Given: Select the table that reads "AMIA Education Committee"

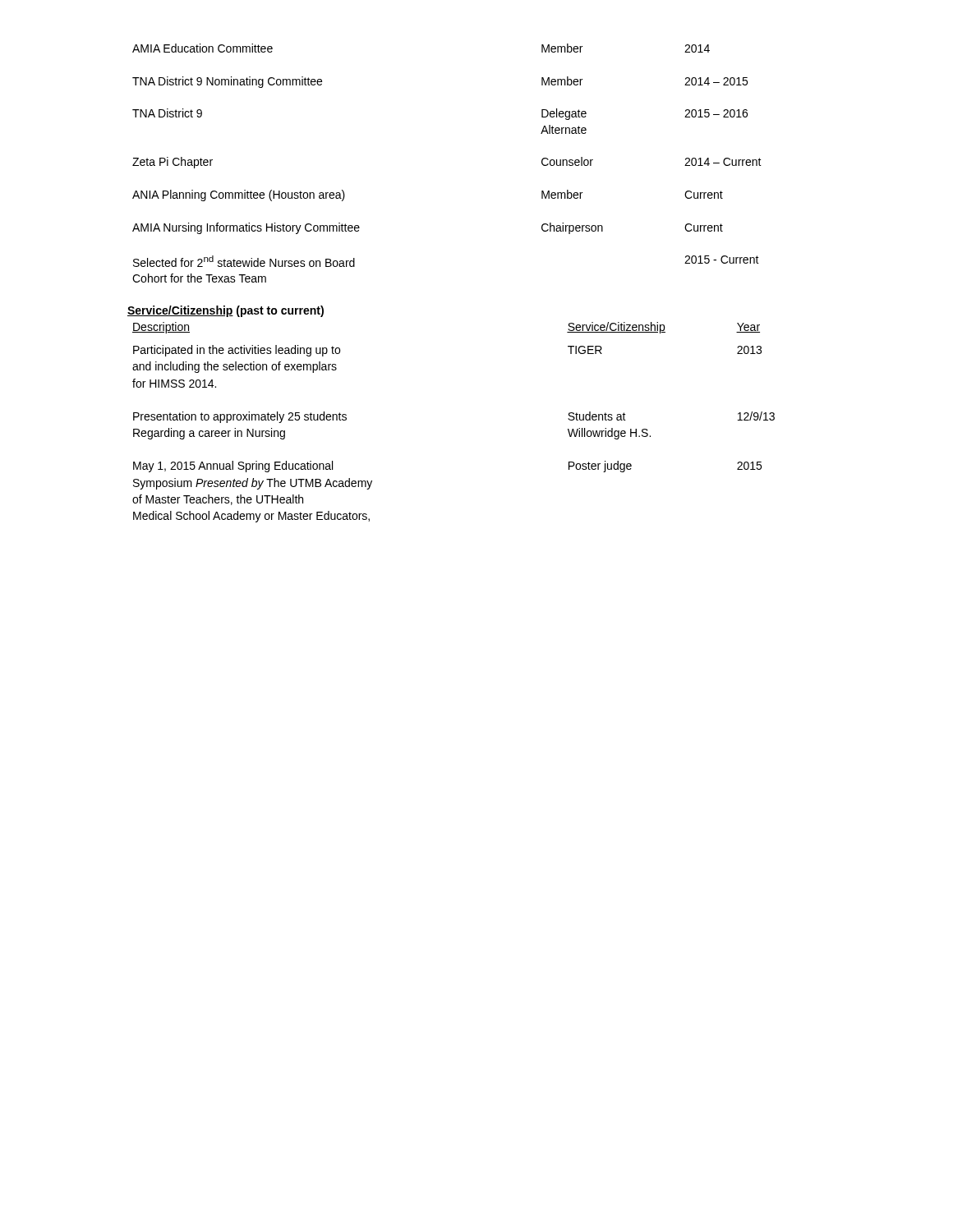Looking at the screenshot, I should pos(485,164).
